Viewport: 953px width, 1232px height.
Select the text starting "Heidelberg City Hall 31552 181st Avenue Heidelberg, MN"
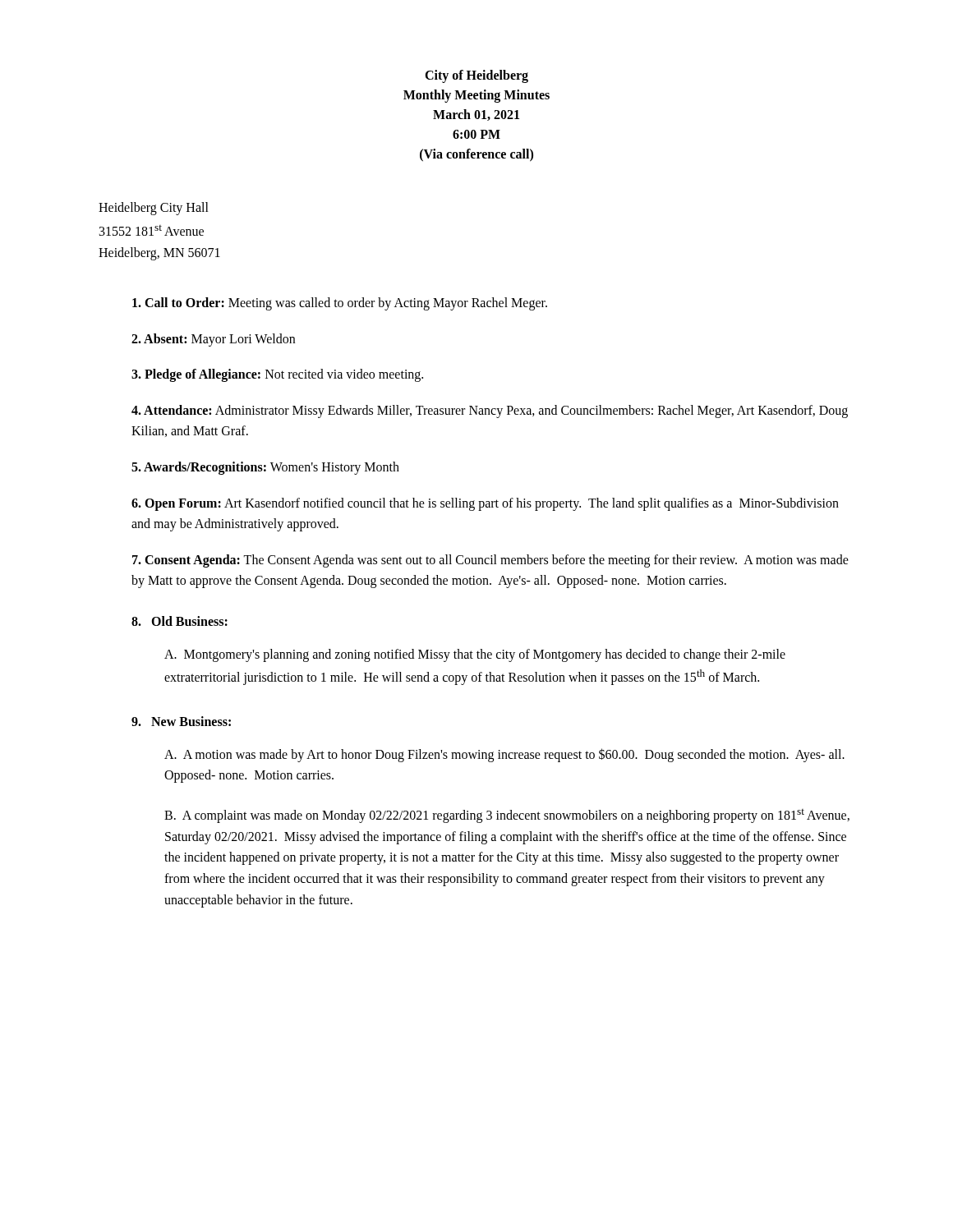tap(160, 230)
